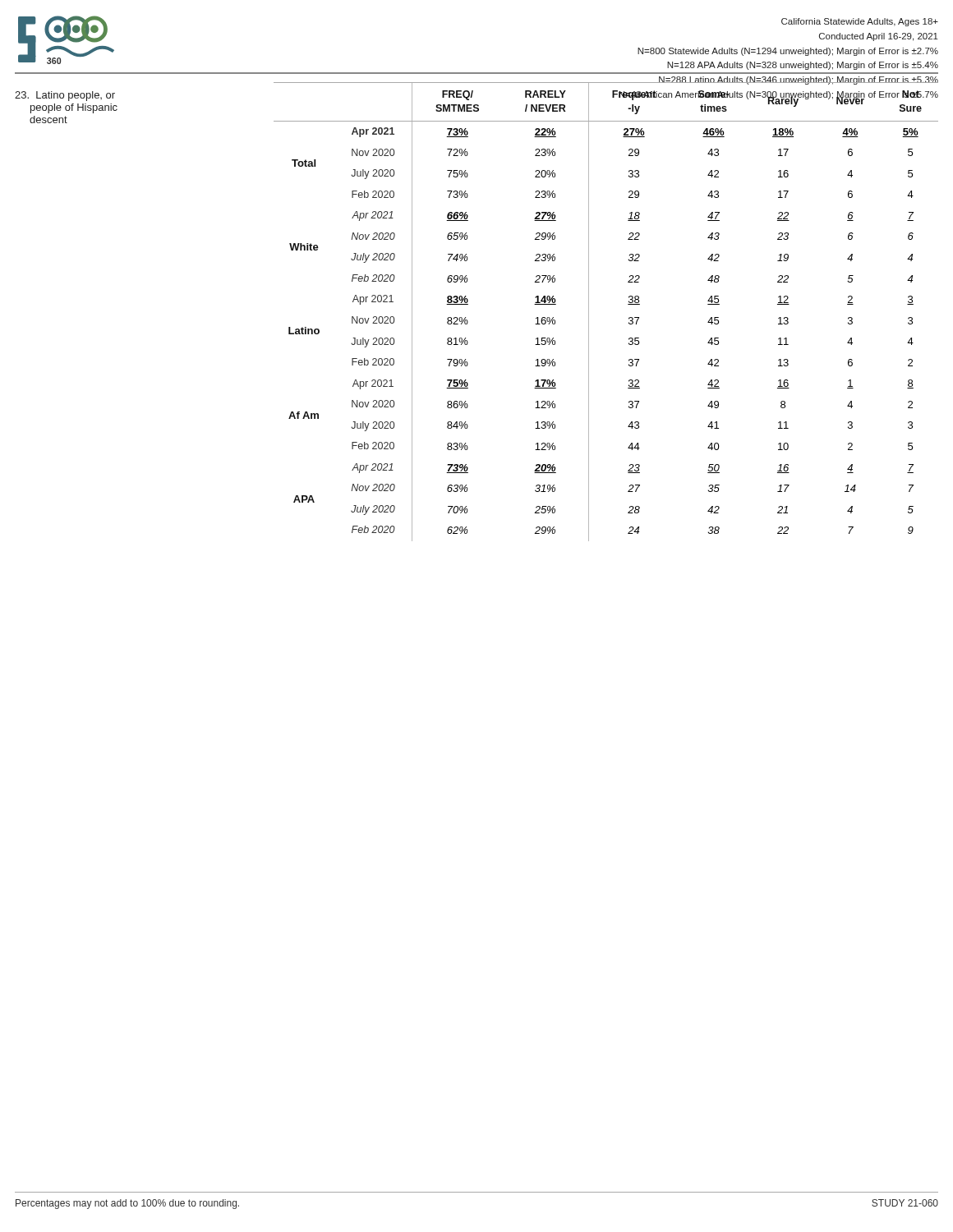Viewport: 953px width, 1232px height.
Task: Click a logo
Action: point(72,41)
